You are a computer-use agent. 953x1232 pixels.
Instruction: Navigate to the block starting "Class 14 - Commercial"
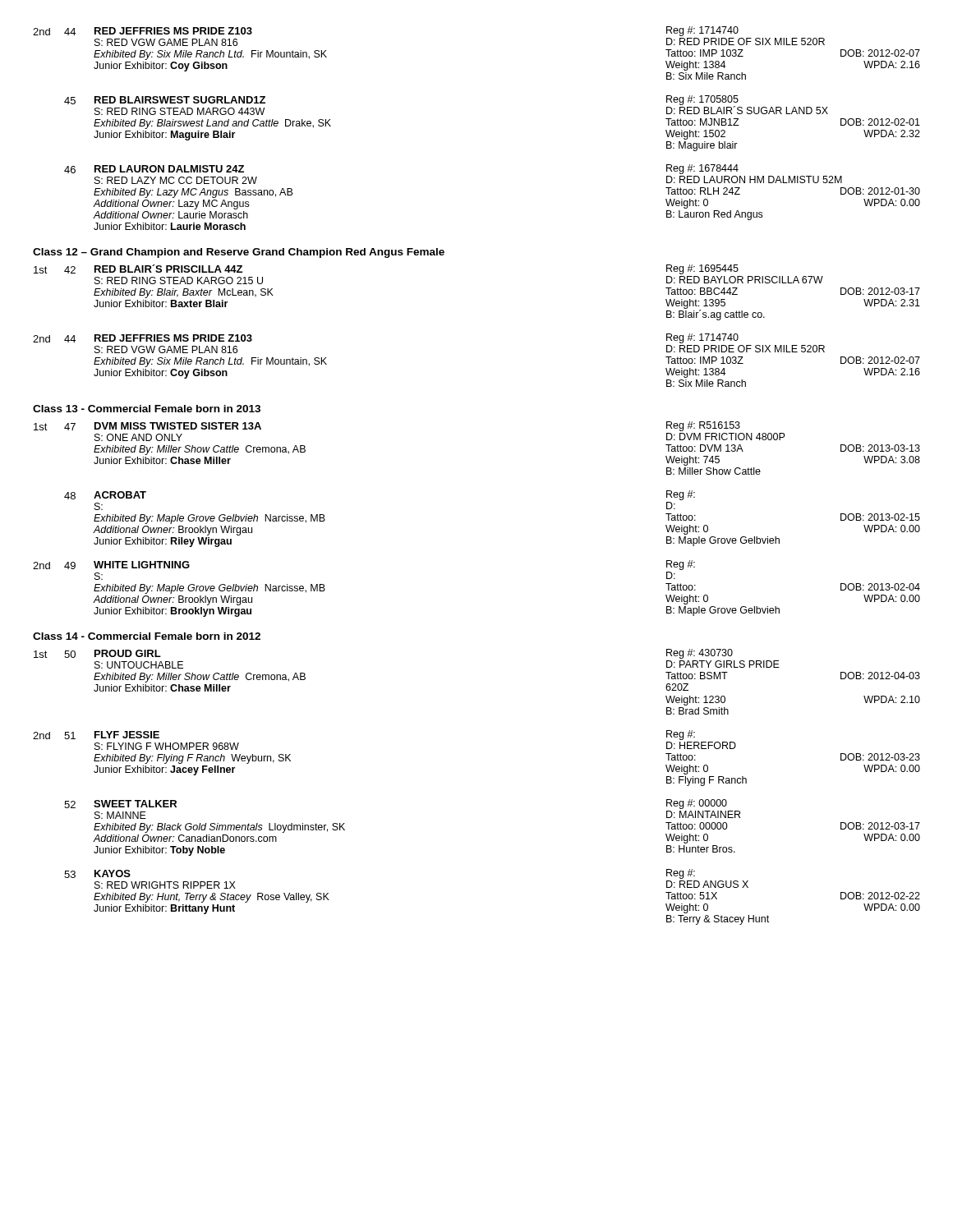(147, 636)
